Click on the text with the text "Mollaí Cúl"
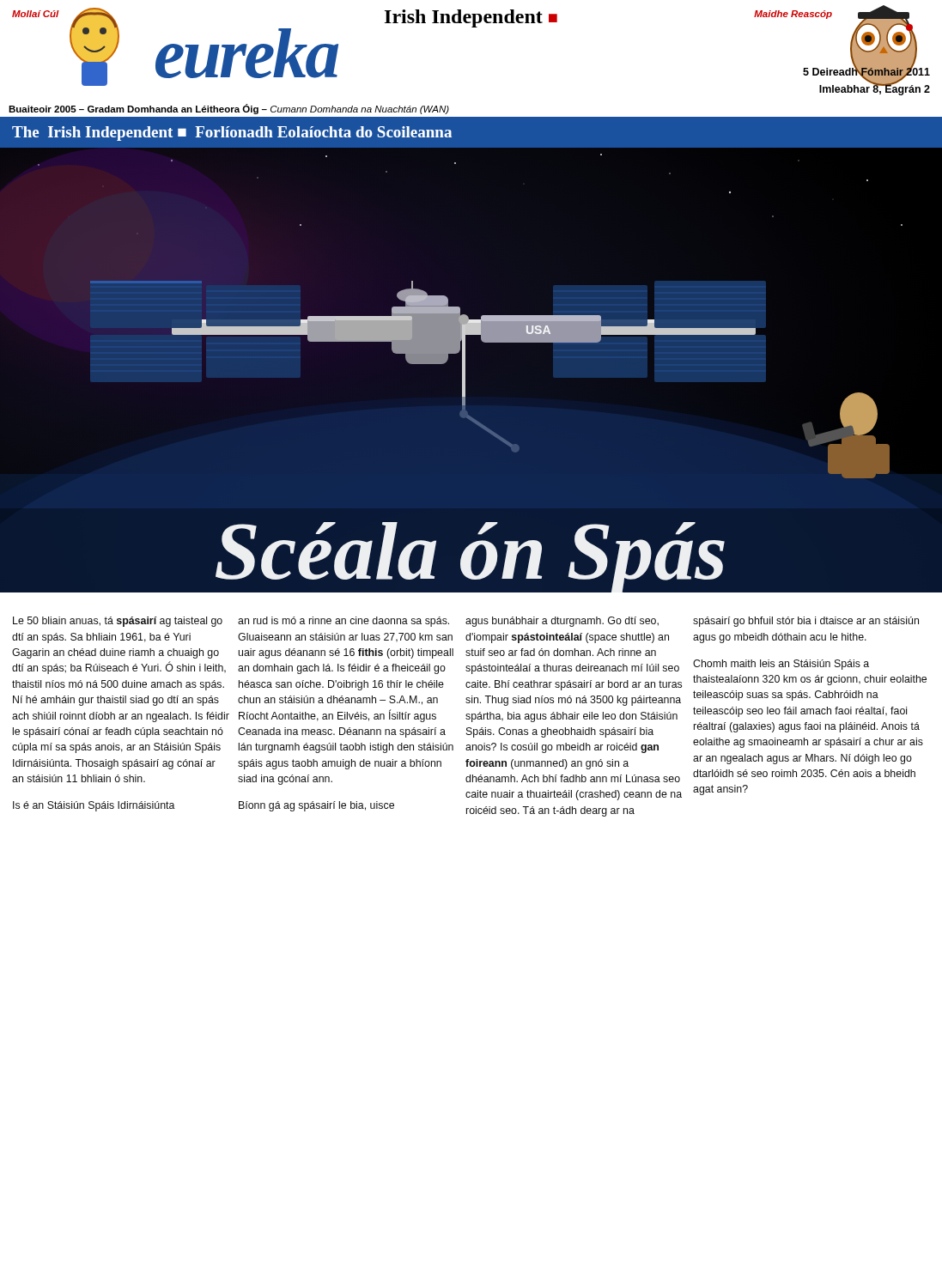The width and height of the screenshot is (942, 1288). 35,14
